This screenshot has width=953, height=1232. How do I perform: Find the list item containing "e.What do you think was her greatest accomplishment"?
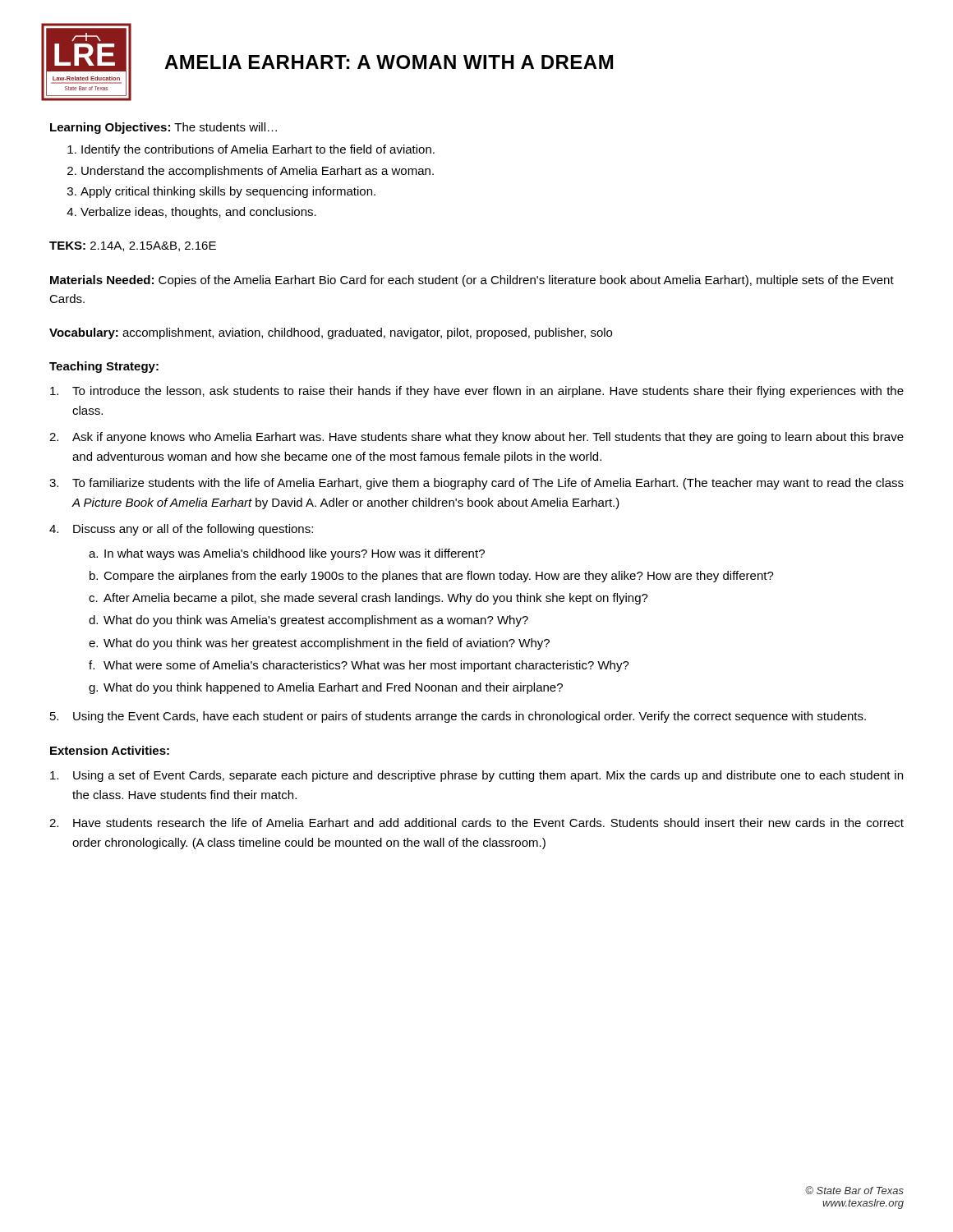coord(319,642)
